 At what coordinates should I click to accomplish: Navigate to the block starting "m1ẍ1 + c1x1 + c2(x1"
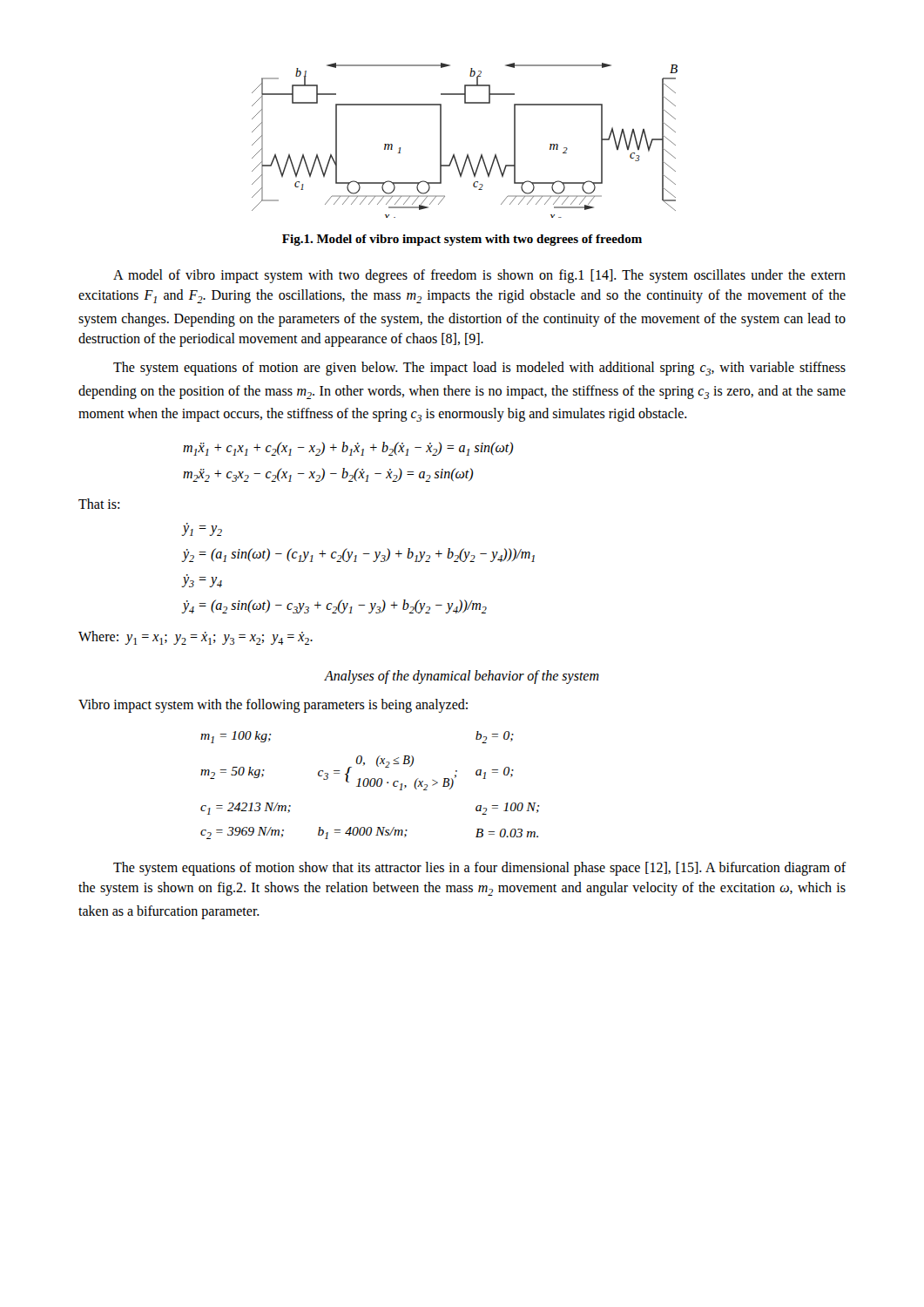[x=514, y=462]
